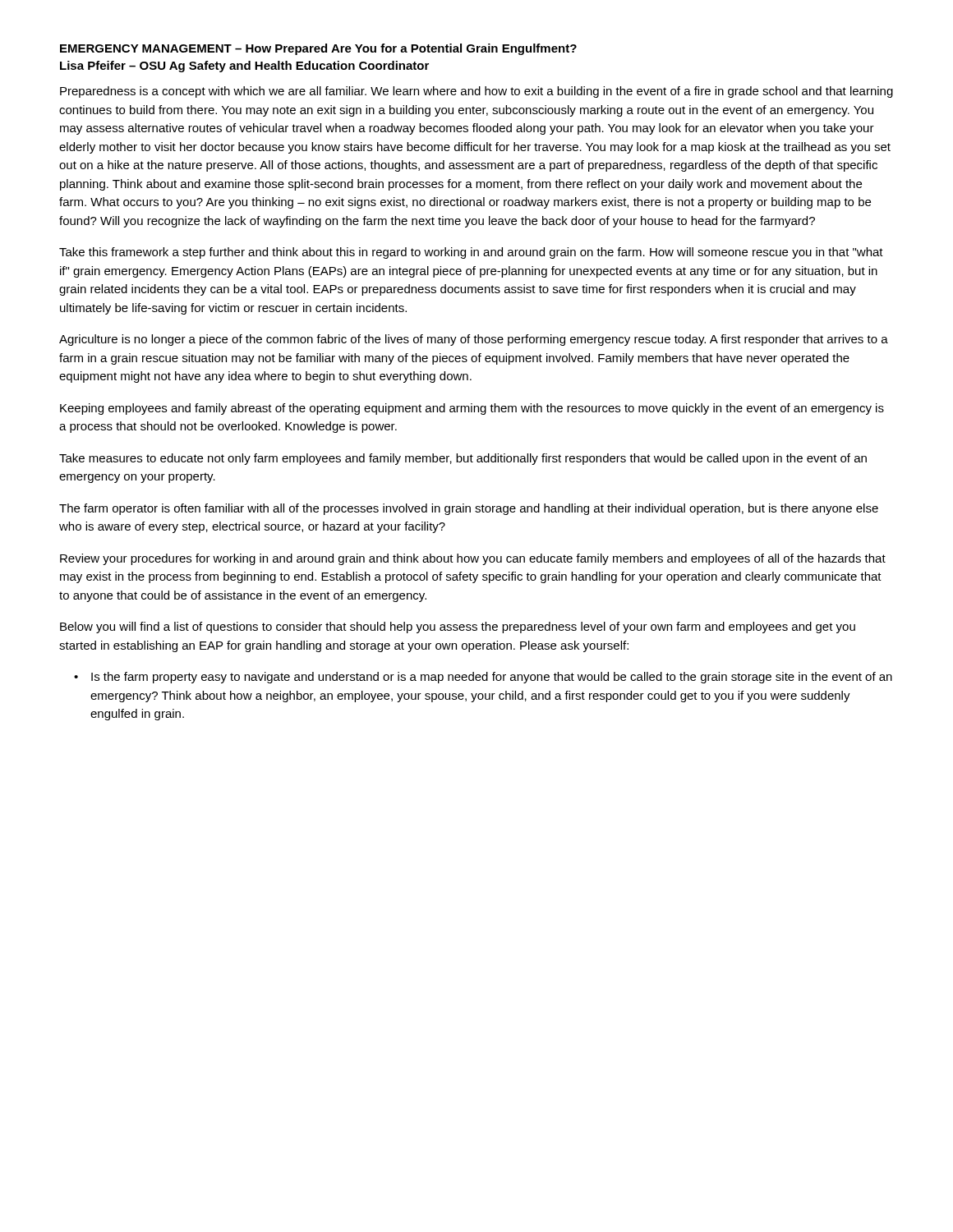Navigate to the block starting "Keeping employees and family abreast of the"
The width and height of the screenshot is (953, 1232).
point(472,417)
